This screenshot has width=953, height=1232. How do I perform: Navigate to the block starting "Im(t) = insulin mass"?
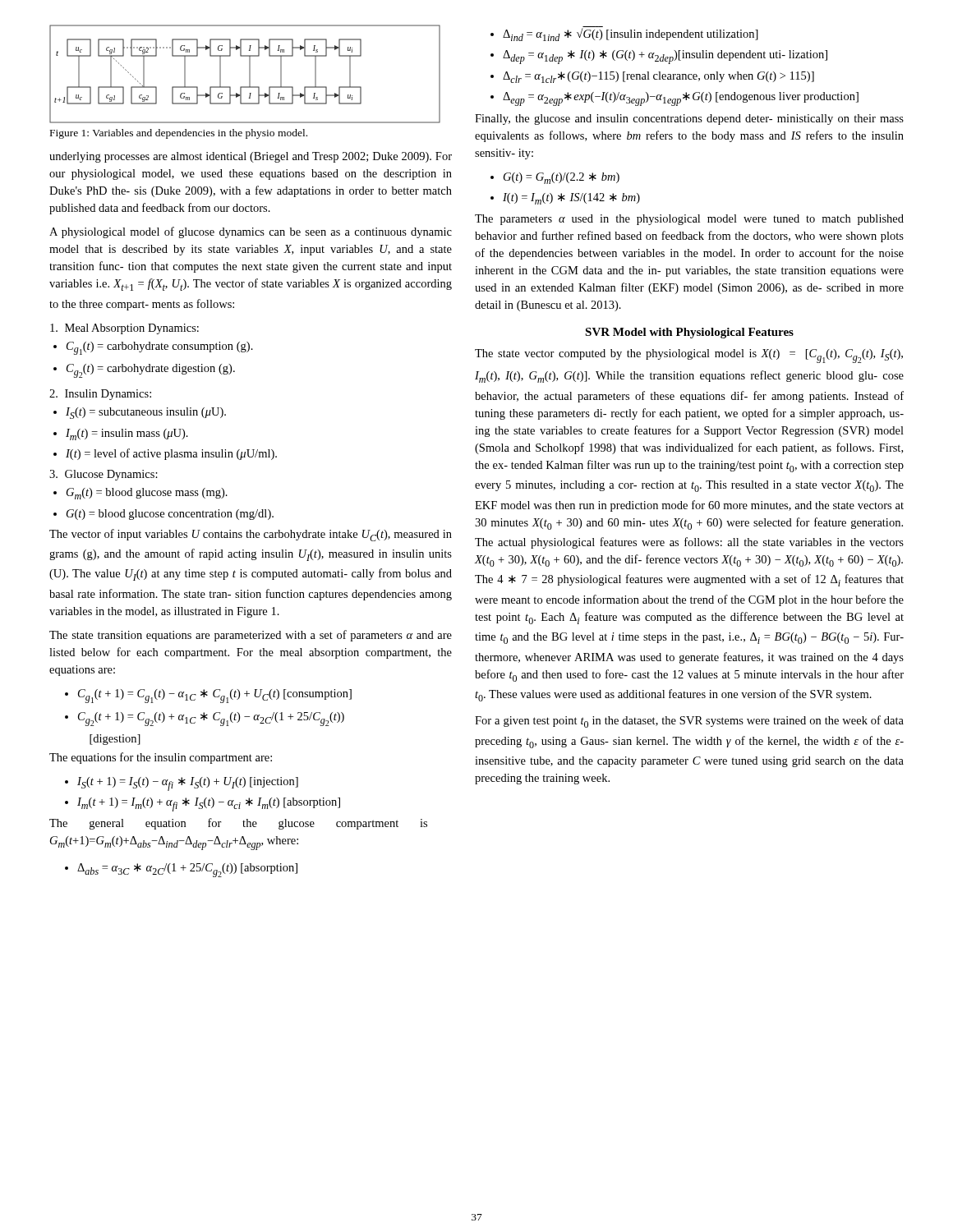tap(127, 434)
